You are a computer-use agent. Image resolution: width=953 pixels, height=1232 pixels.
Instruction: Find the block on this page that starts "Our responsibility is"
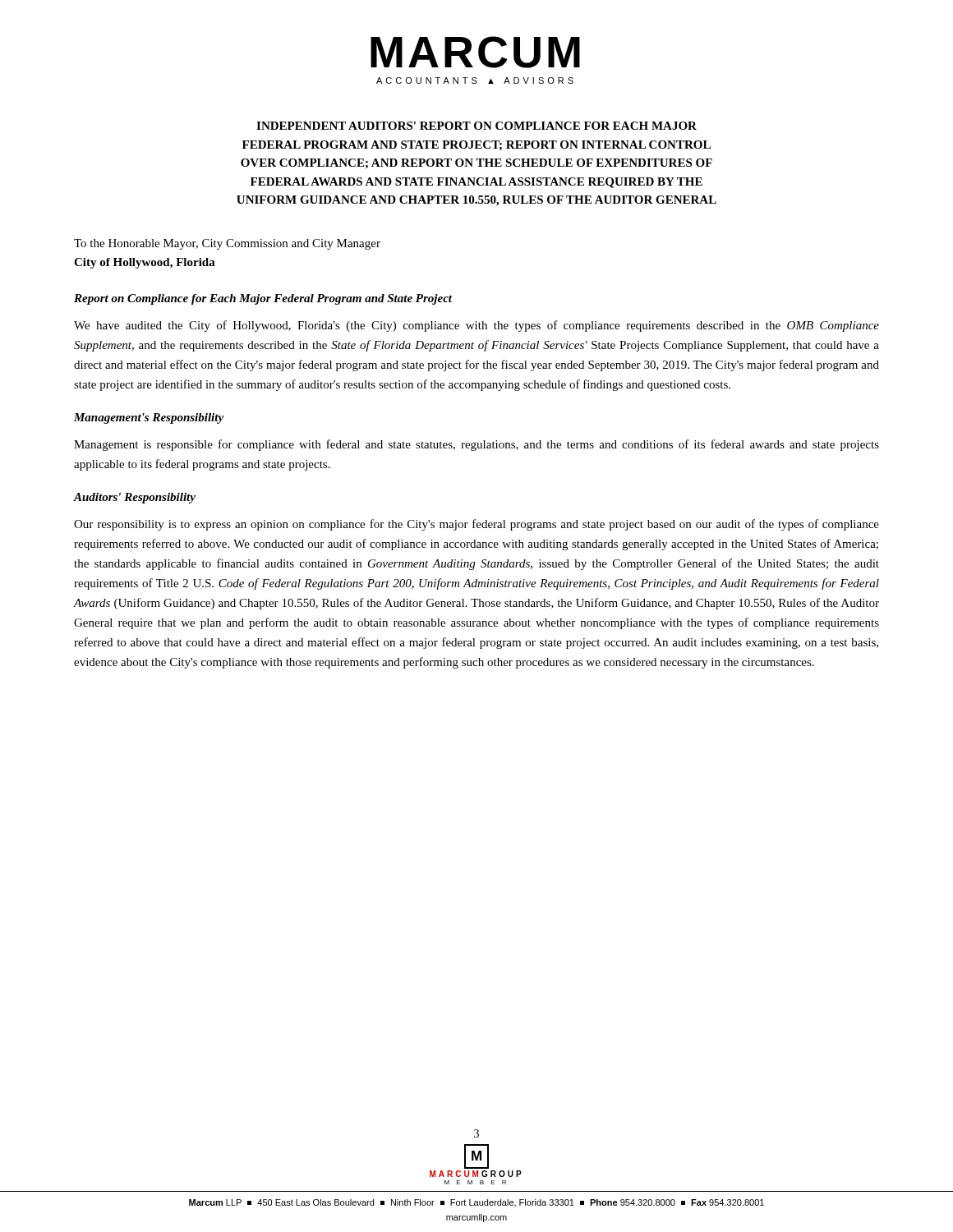476,593
